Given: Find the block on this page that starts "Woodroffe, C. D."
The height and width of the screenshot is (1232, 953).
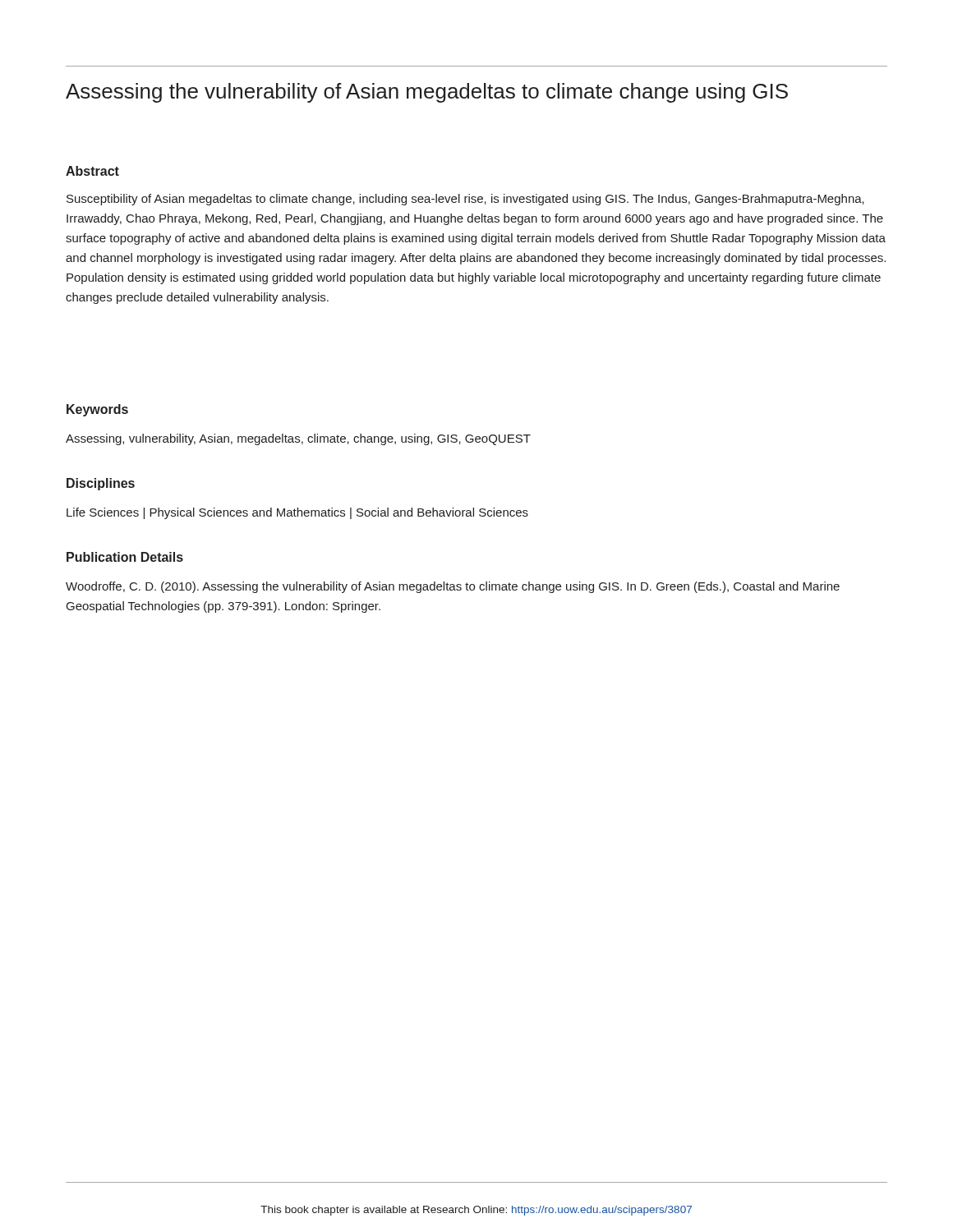Looking at the screenshot, I should [476, 596].
